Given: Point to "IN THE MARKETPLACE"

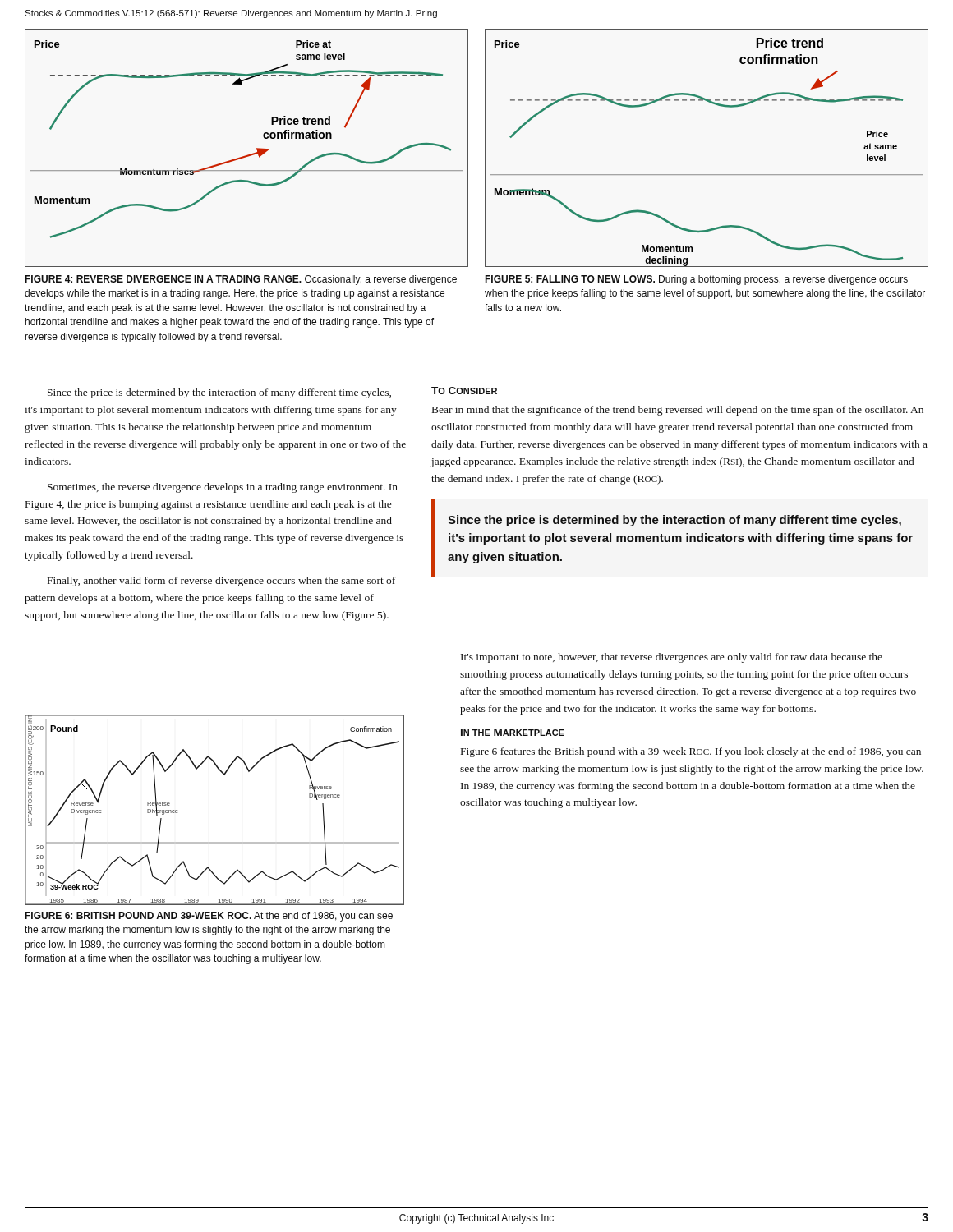Looking at the screenshot, I should [512, 732].
